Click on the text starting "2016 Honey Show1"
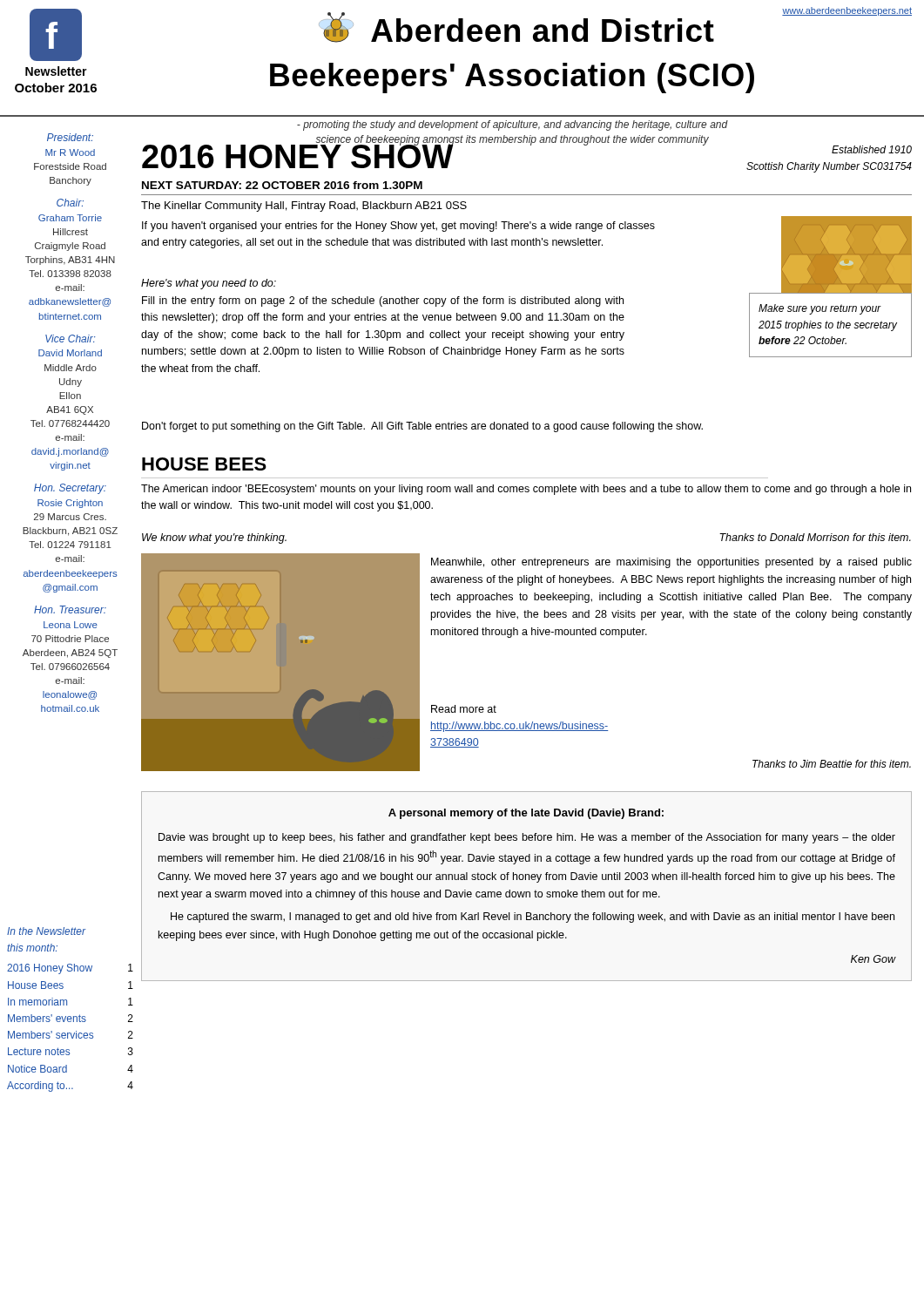This screenshot has height=1307, width=924. click(x=70, y=969)
